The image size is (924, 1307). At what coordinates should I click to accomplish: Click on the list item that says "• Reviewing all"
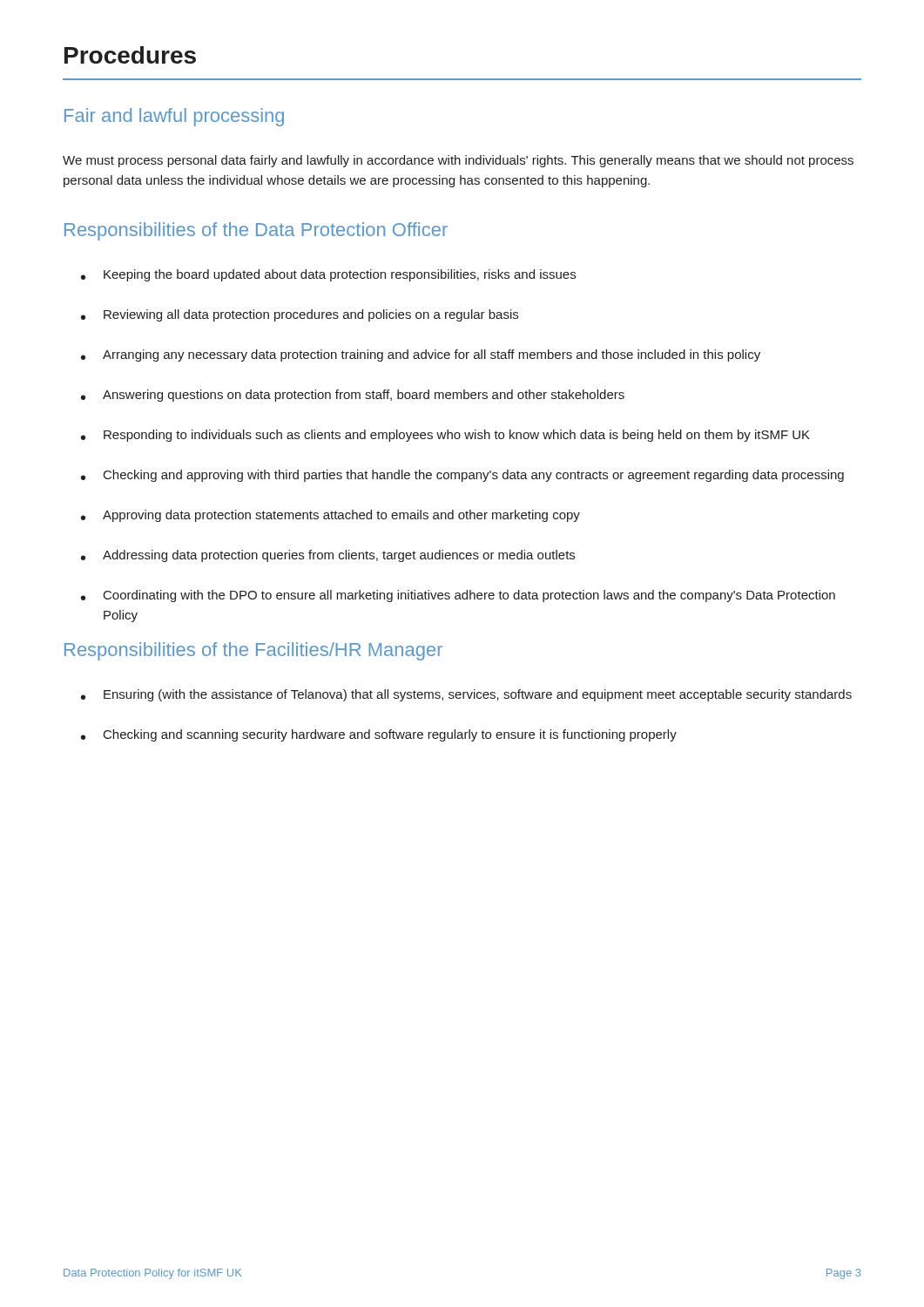pyautogui.click(x=471, y=317)
